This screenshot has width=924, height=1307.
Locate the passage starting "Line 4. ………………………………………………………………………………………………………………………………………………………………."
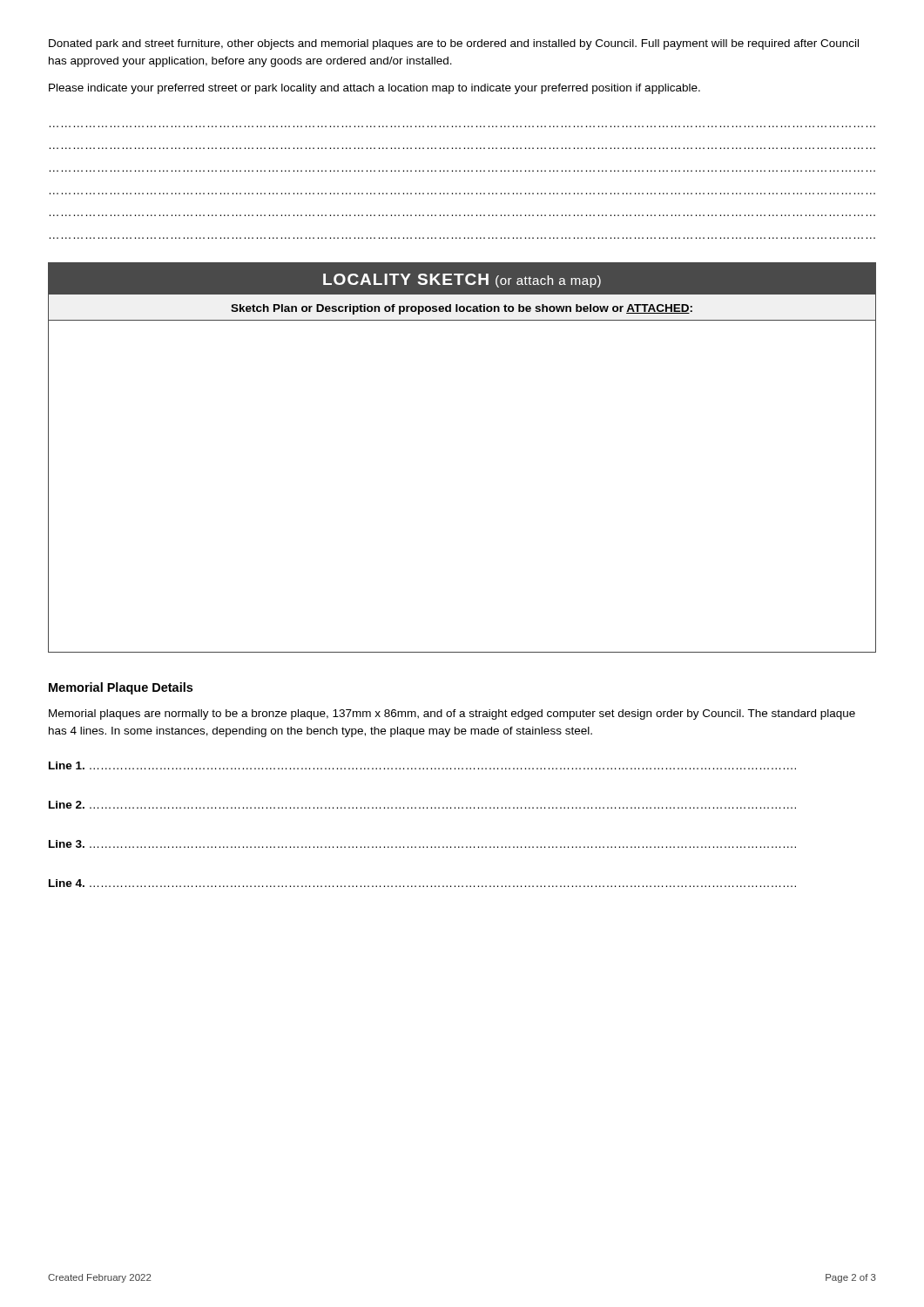tap(422, 883)
